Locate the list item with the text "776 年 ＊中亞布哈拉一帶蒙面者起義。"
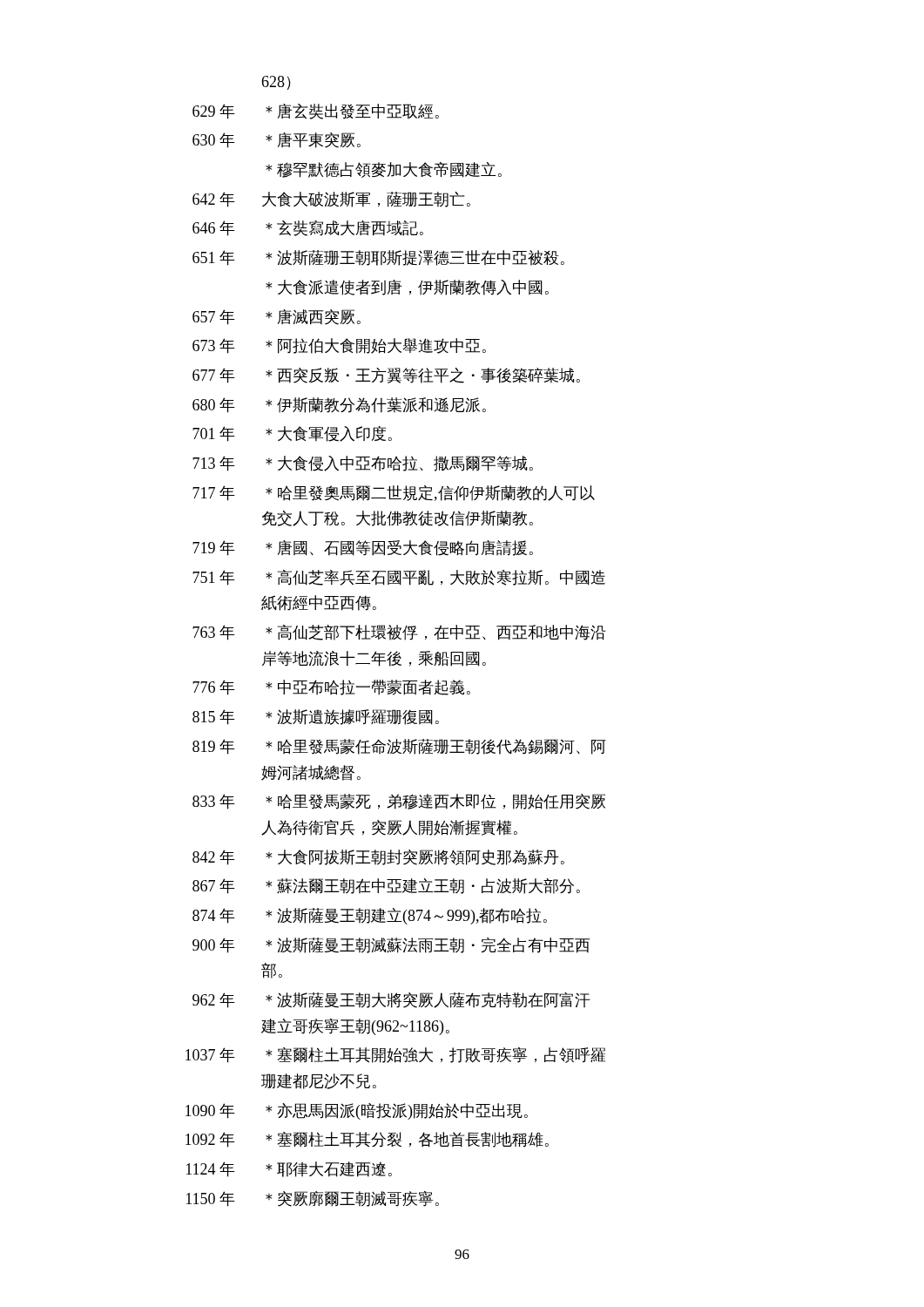924x1307 pixels. [479, 689]
